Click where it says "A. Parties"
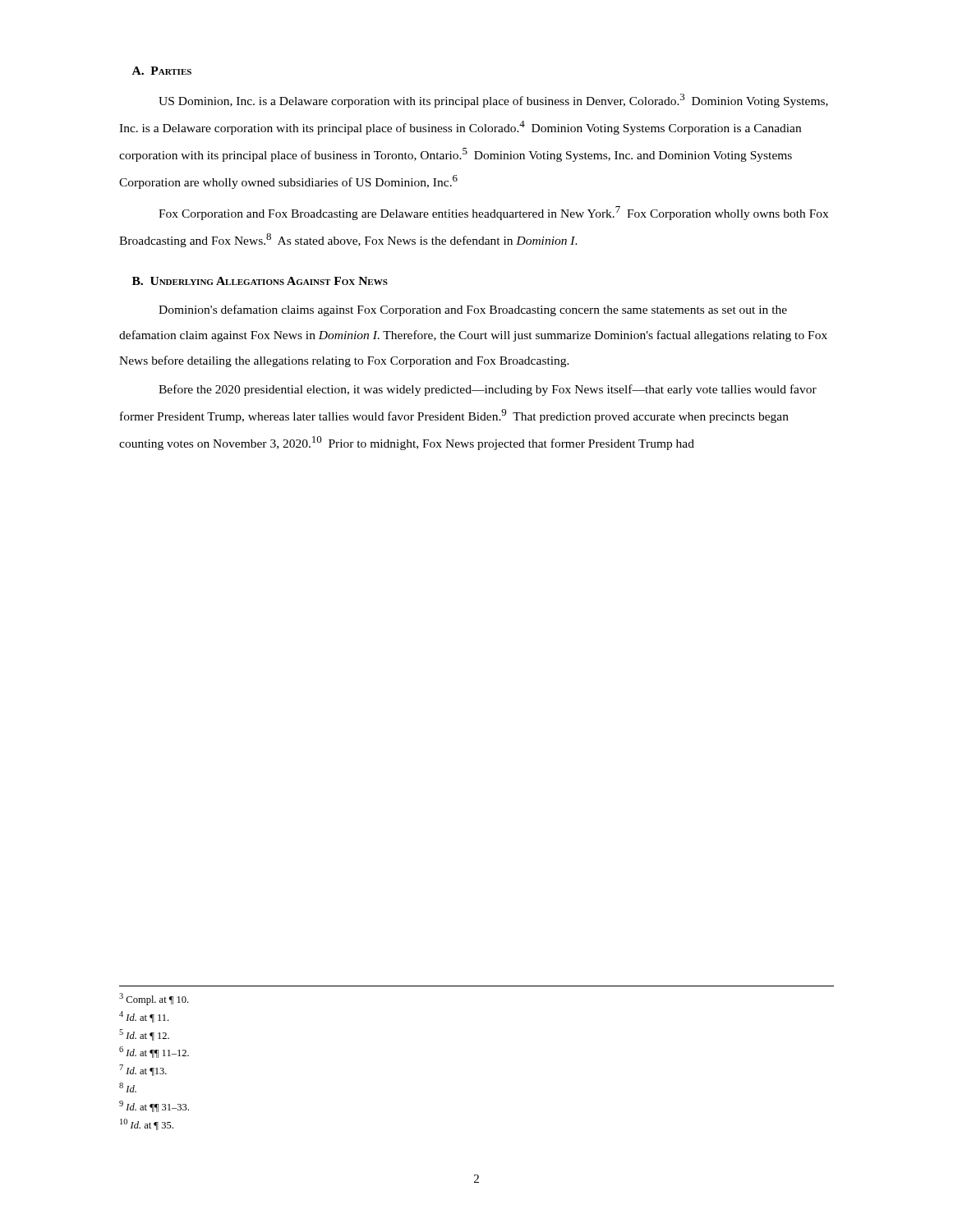The image size is (953, 1232). point(155,70)
